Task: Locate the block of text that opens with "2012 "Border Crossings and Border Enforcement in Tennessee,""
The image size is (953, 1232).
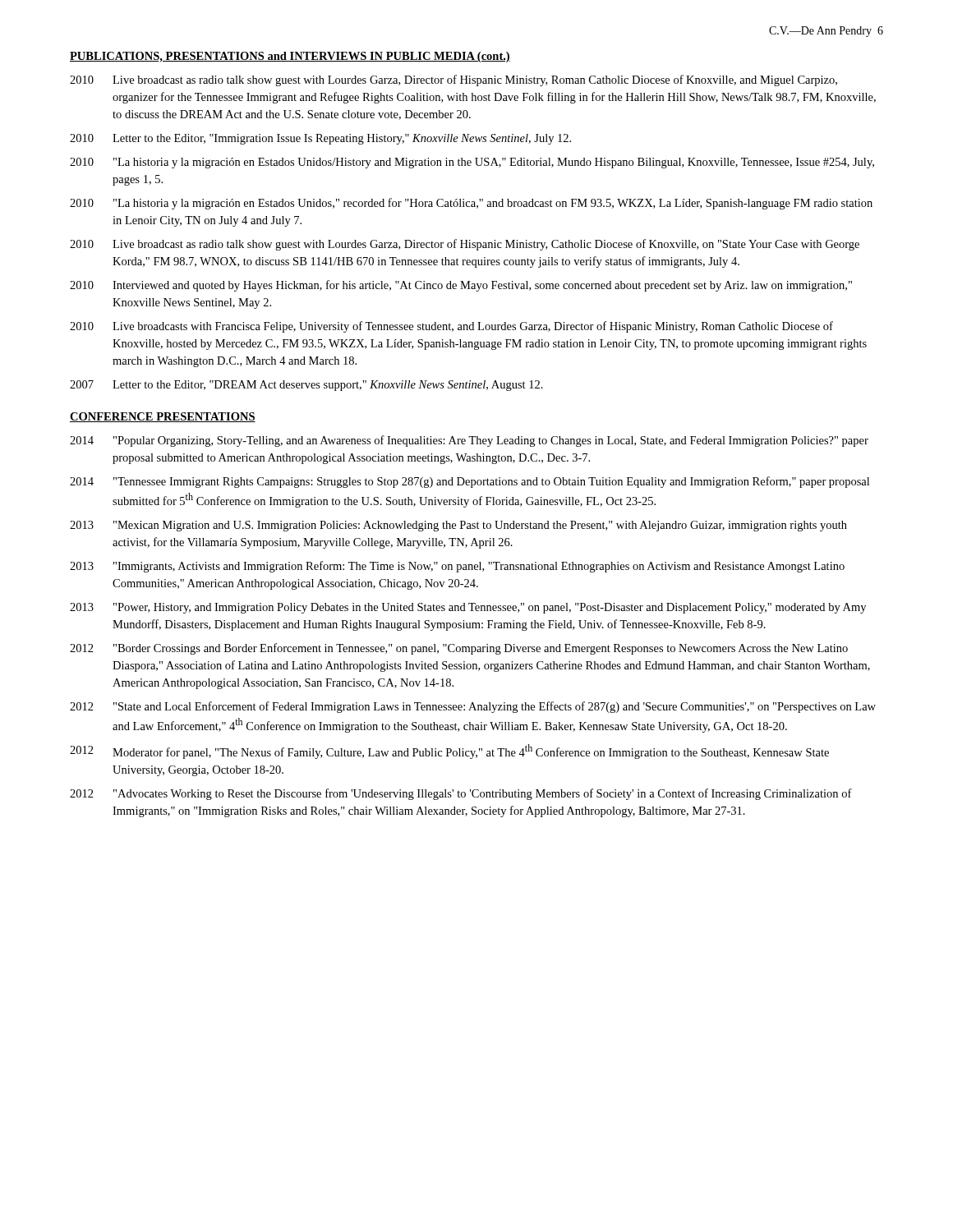Action: tap(476, 666)
